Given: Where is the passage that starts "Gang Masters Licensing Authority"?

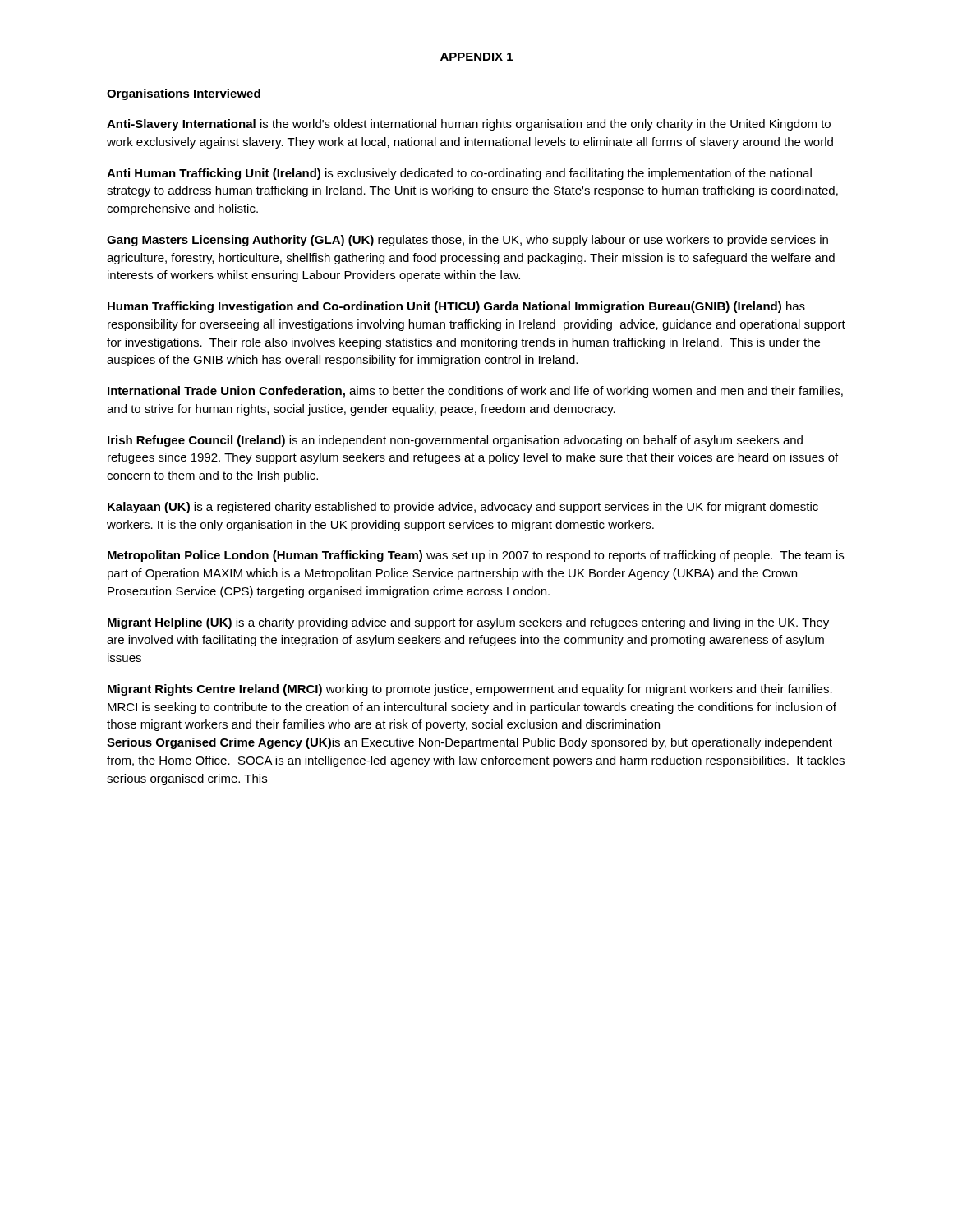Looking at the screenshot, I should pos(471,257).
